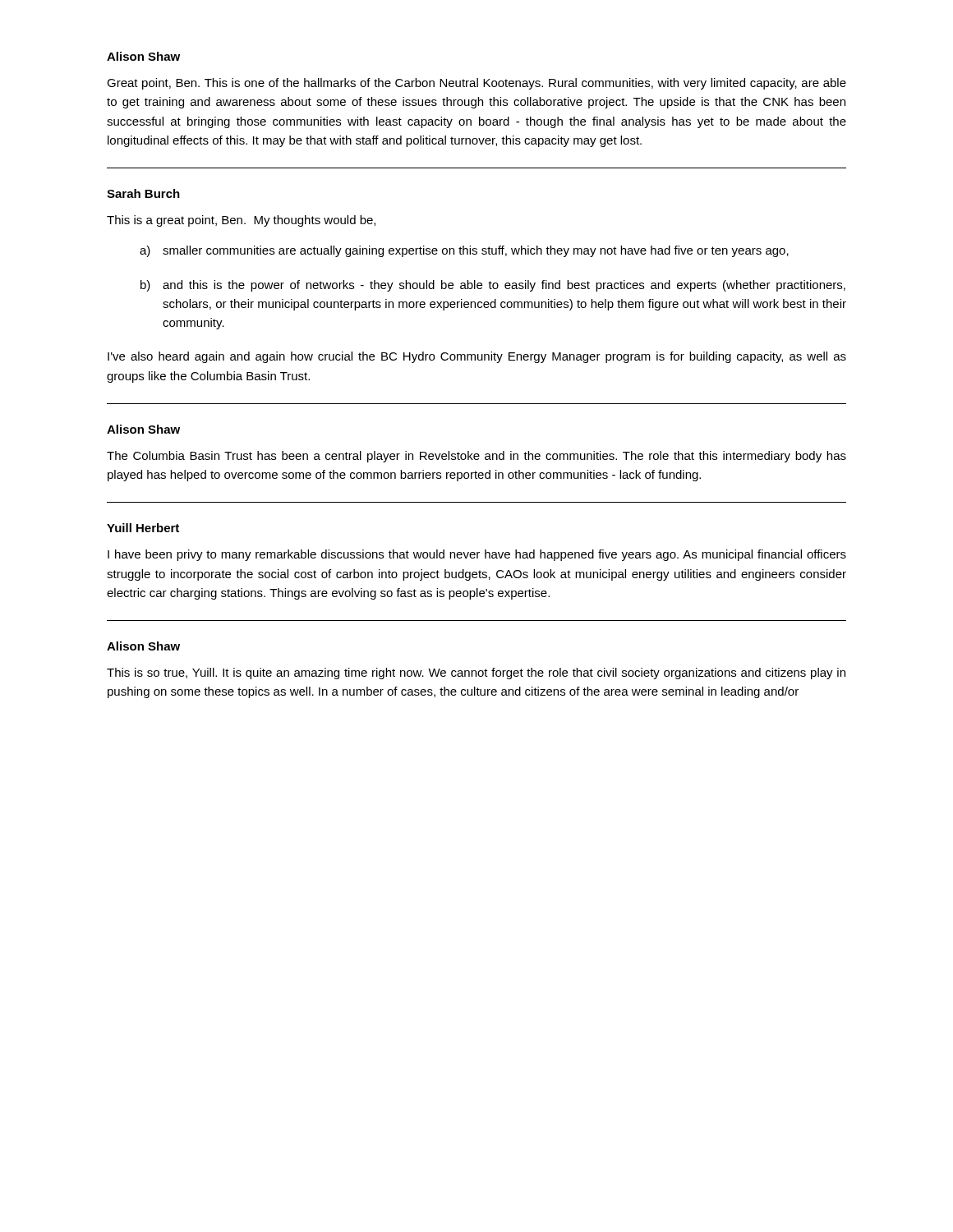The width and height of the screenshot is (953, 1232).
Task: Find the text starting "Yuill Herbert"
Action: [143, 528]
